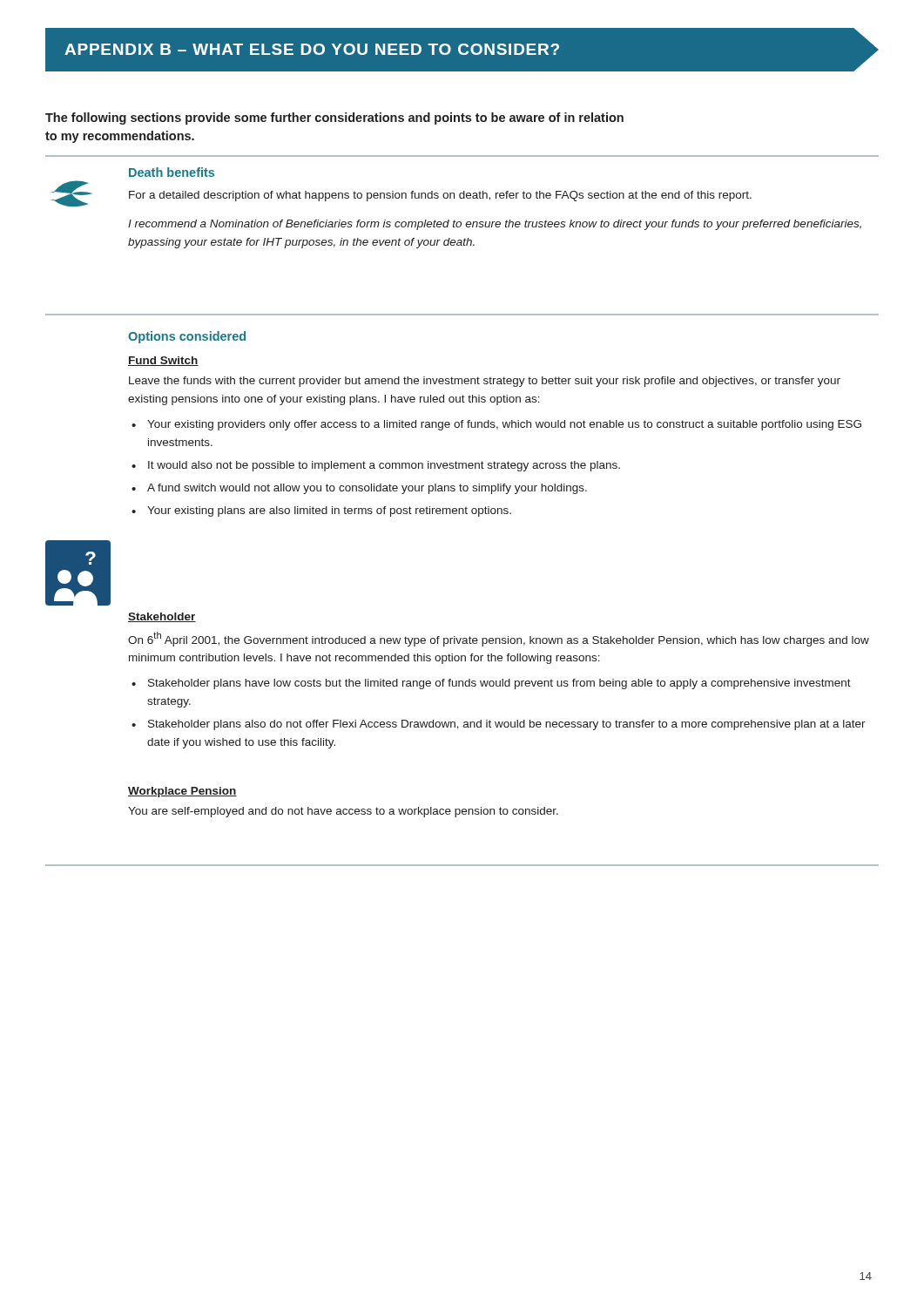Click where it says "Workplace Pension"
Image resolution: width=924 pixels, height=1307 pixels.
pyautogui.click(x=182, y=791)
